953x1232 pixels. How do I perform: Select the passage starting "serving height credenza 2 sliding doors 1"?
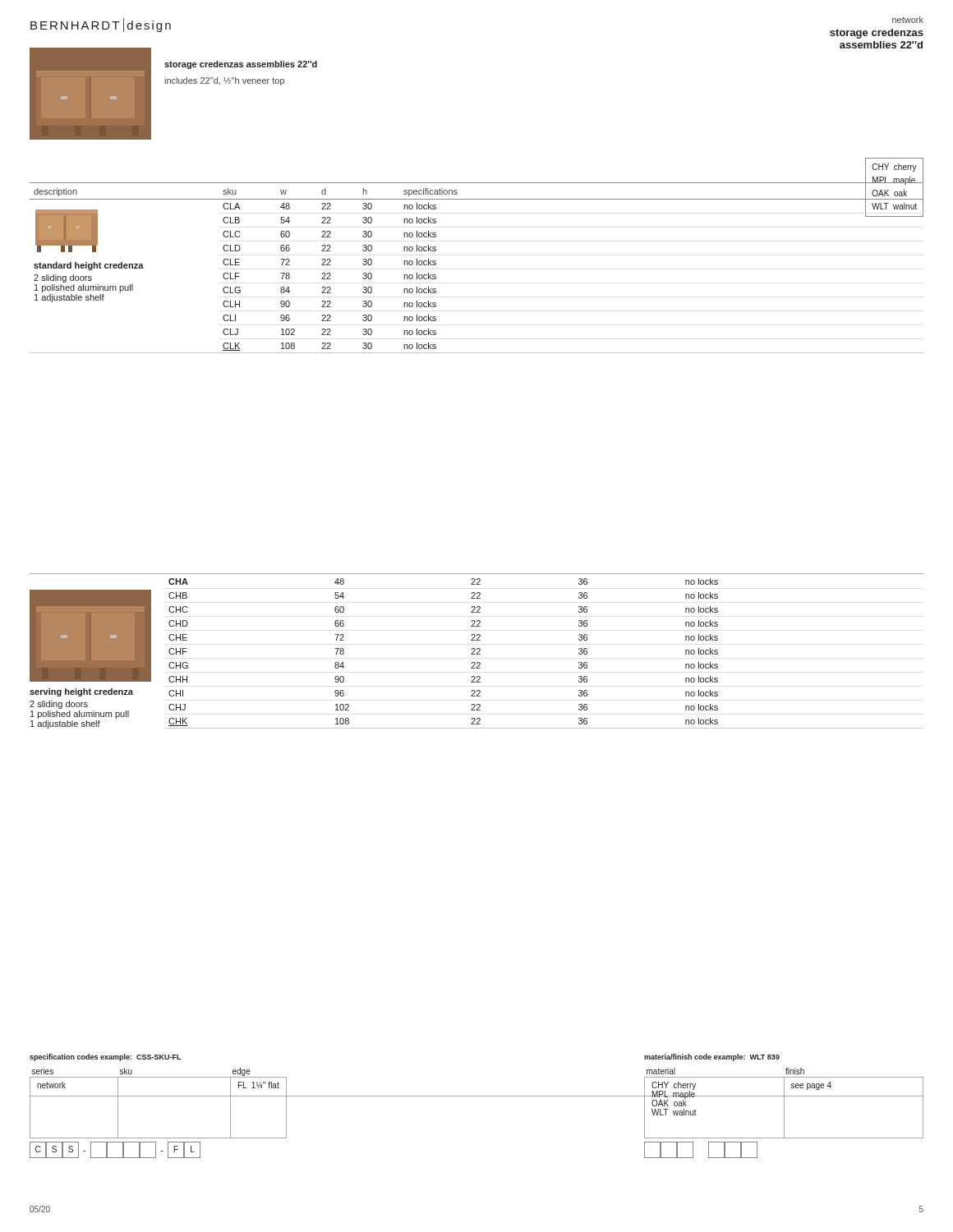pyautogui.click(x=93, y=708)
